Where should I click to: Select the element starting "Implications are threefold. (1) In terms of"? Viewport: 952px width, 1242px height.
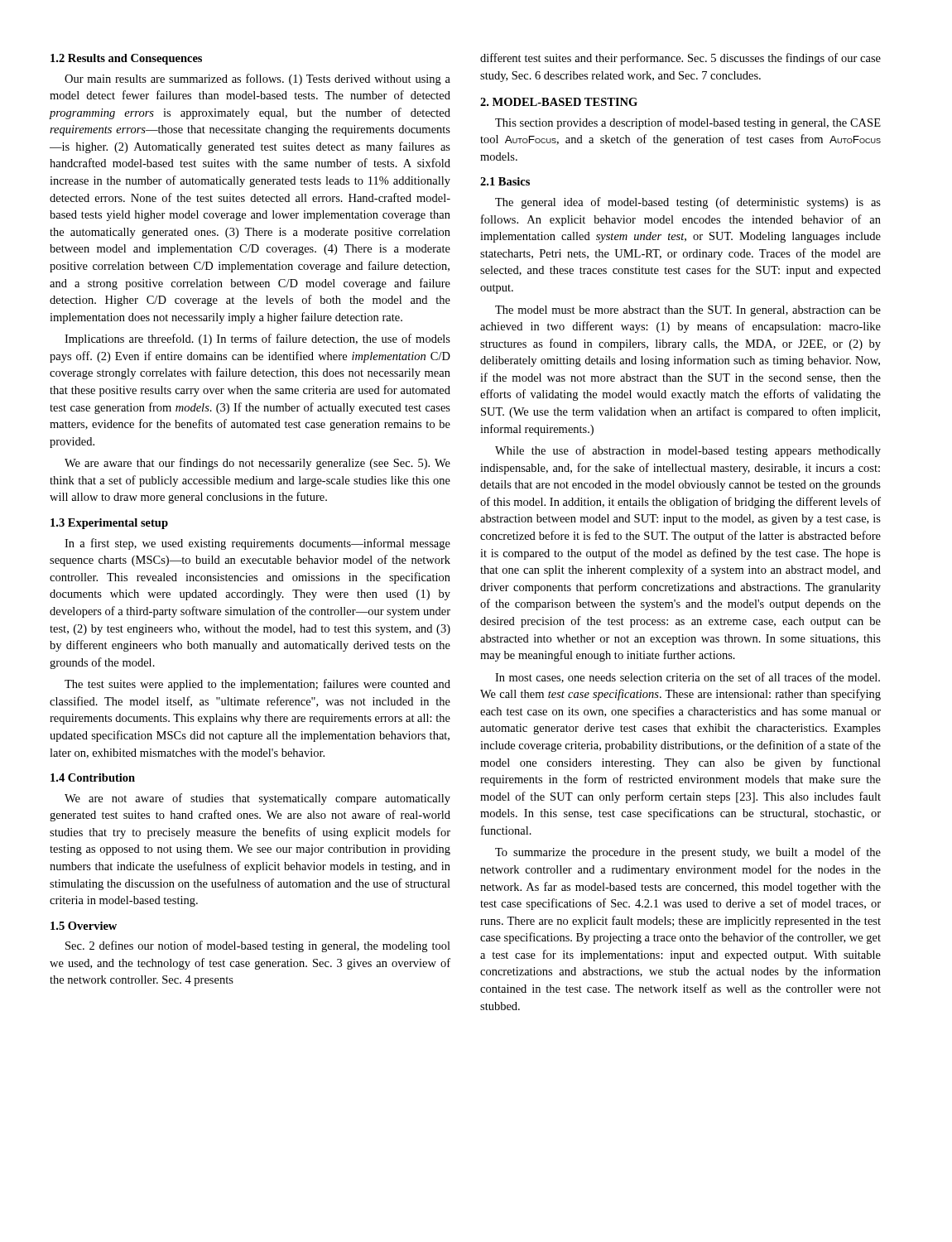250,390
